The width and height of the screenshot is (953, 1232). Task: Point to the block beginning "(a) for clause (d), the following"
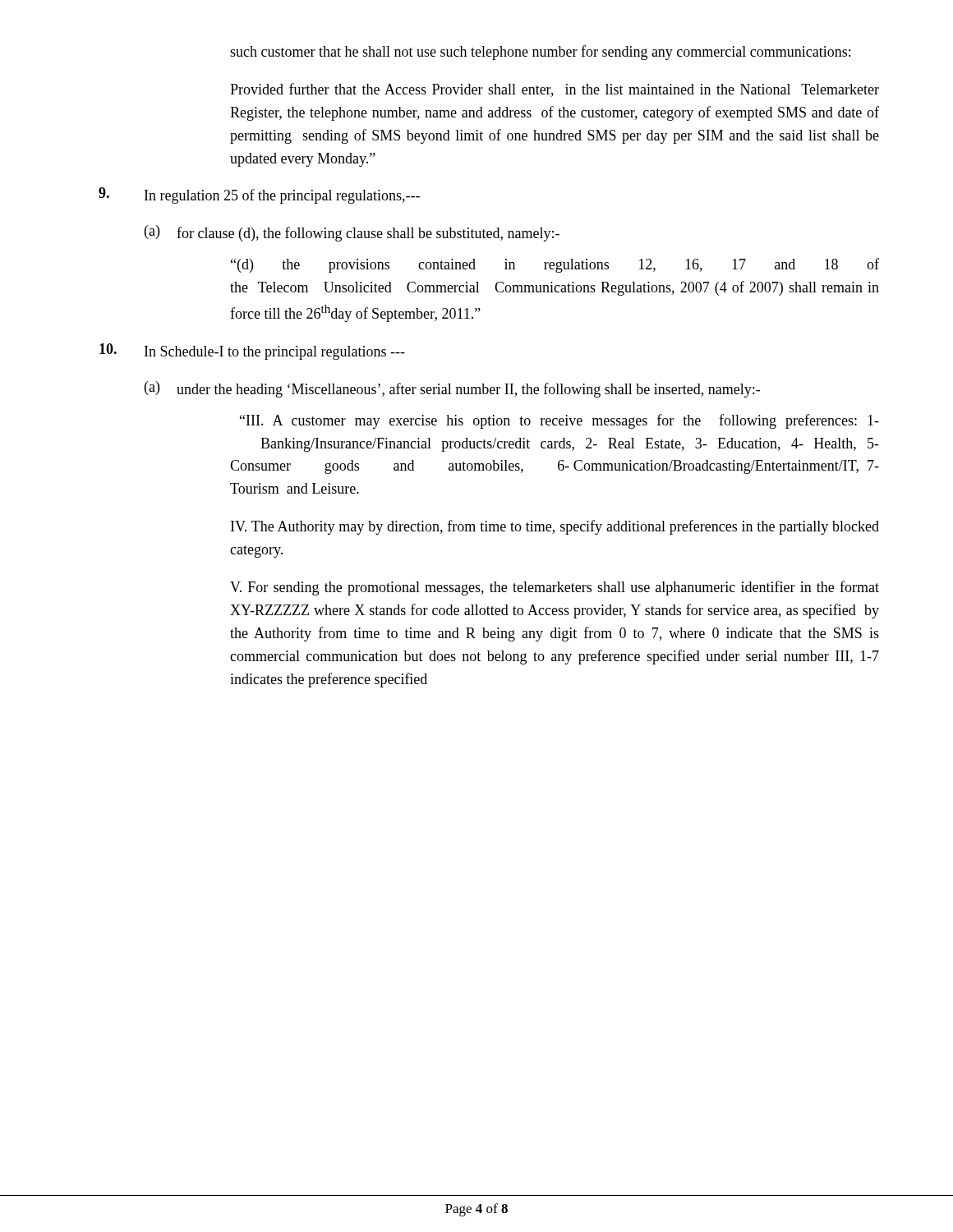(511, 234)
